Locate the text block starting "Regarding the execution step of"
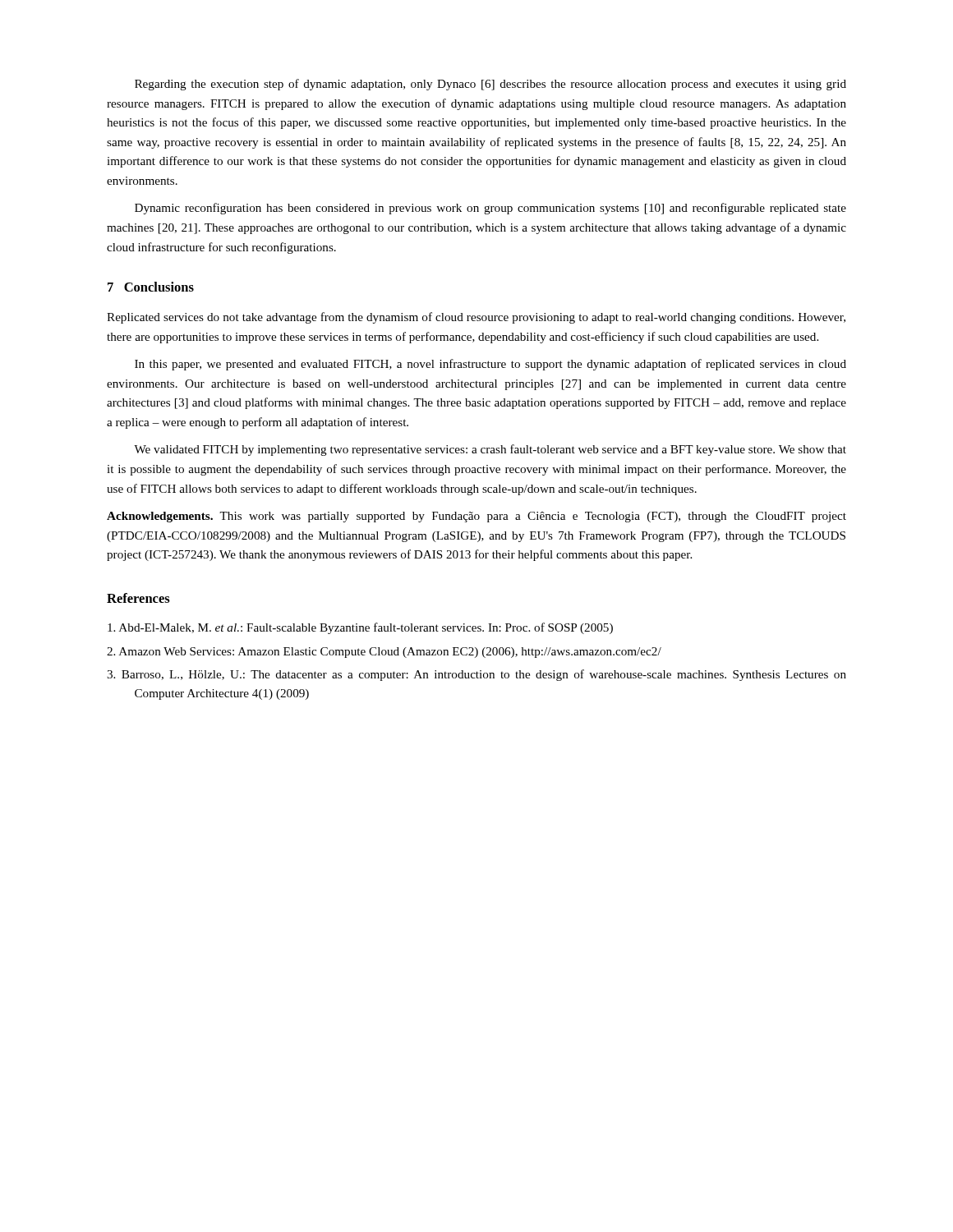This screenshot has width=953, height=1232. coord(476,132)
